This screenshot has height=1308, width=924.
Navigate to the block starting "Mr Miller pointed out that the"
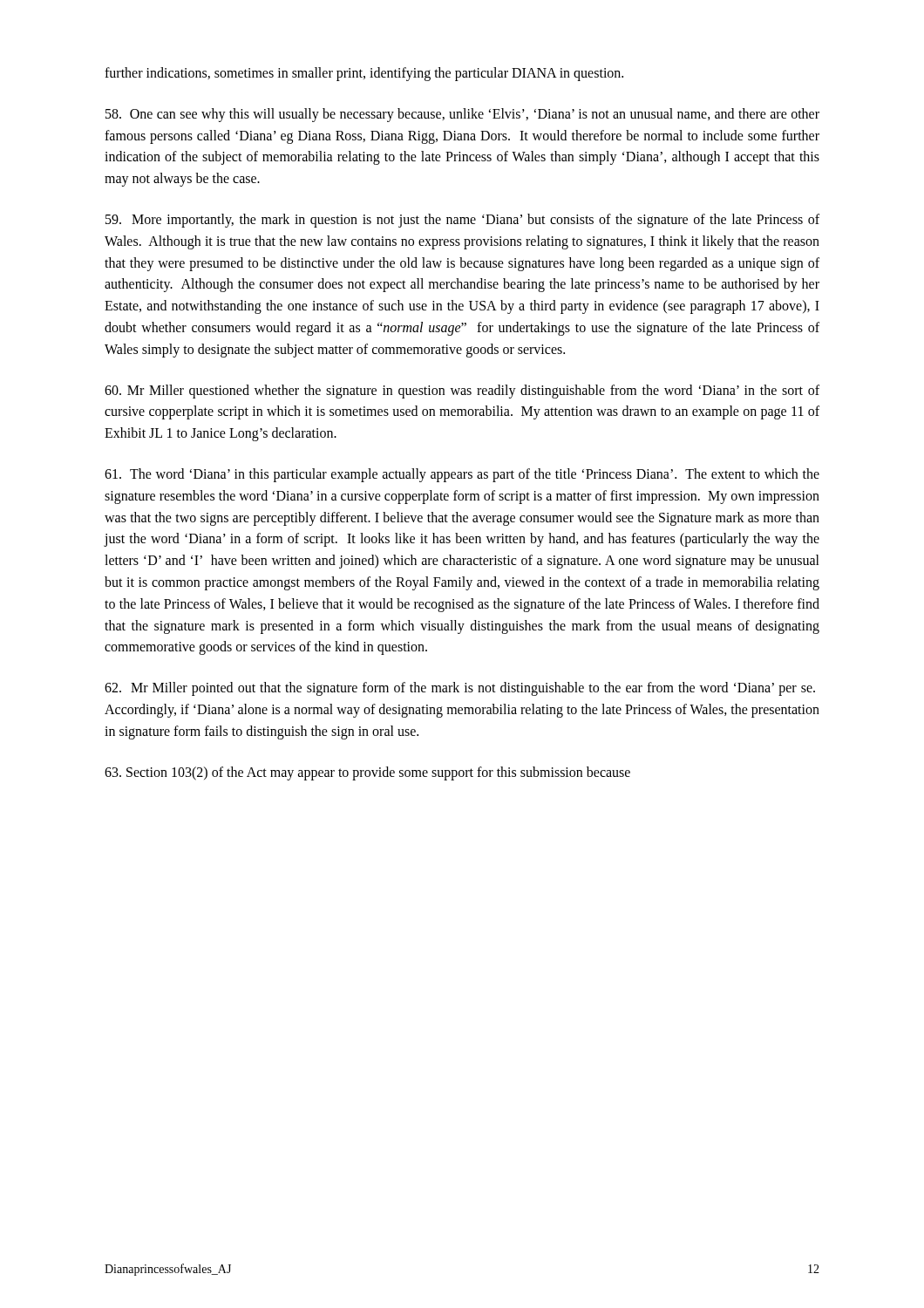[x=462, y=709]
